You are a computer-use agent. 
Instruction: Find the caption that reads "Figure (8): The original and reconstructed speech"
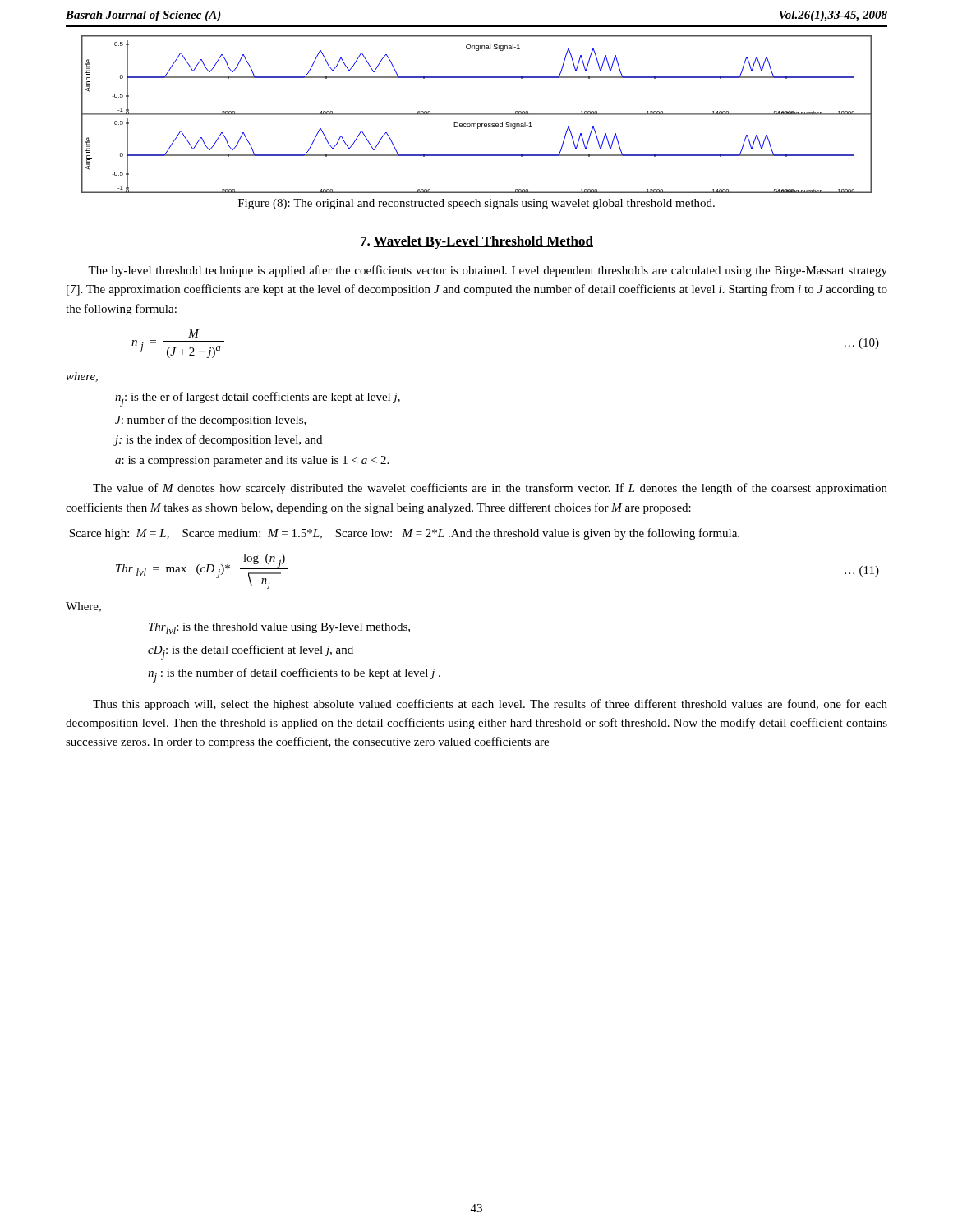click(476, 203)
